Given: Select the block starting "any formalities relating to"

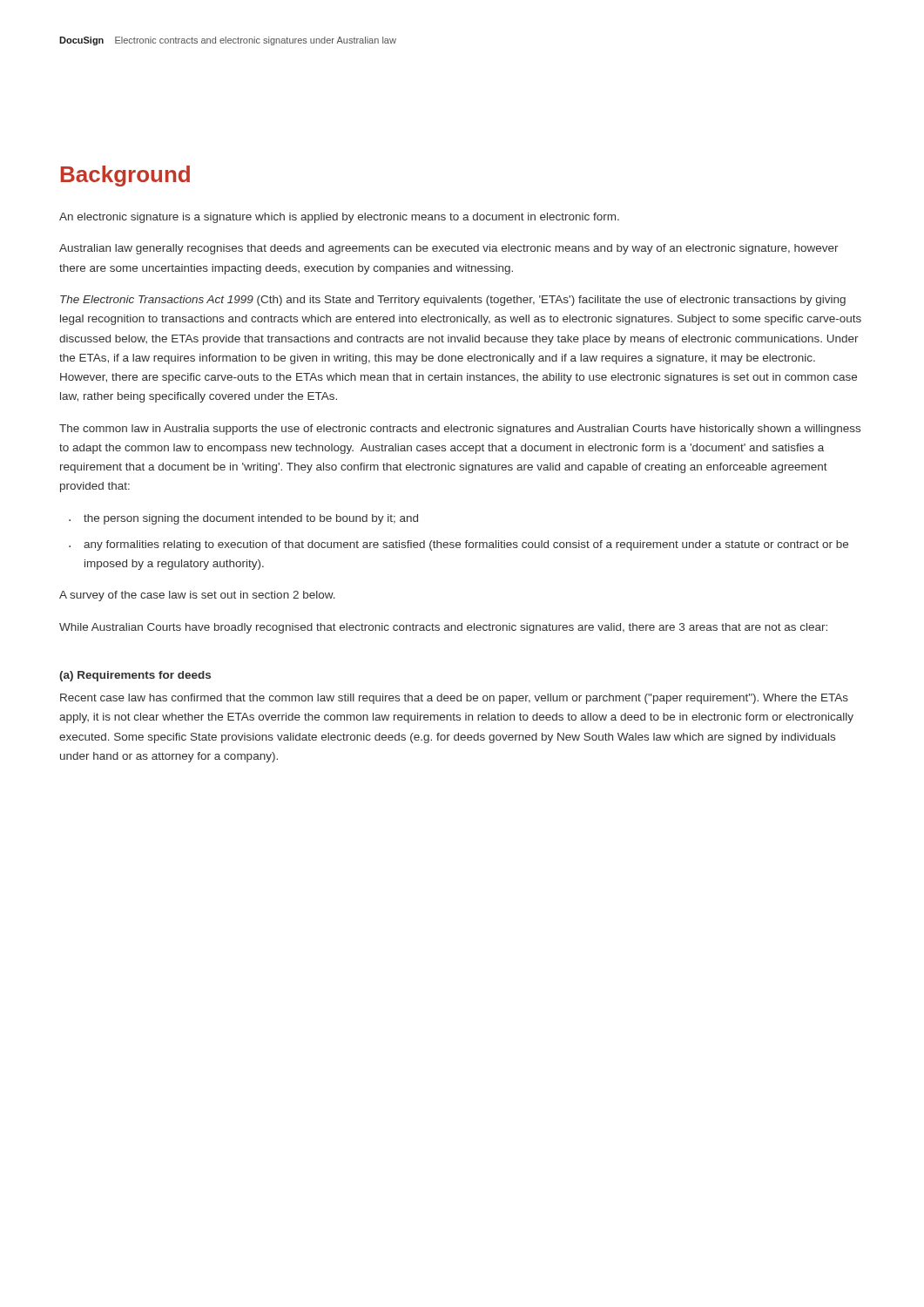Looking at the screenshot, I should point(466,554).
